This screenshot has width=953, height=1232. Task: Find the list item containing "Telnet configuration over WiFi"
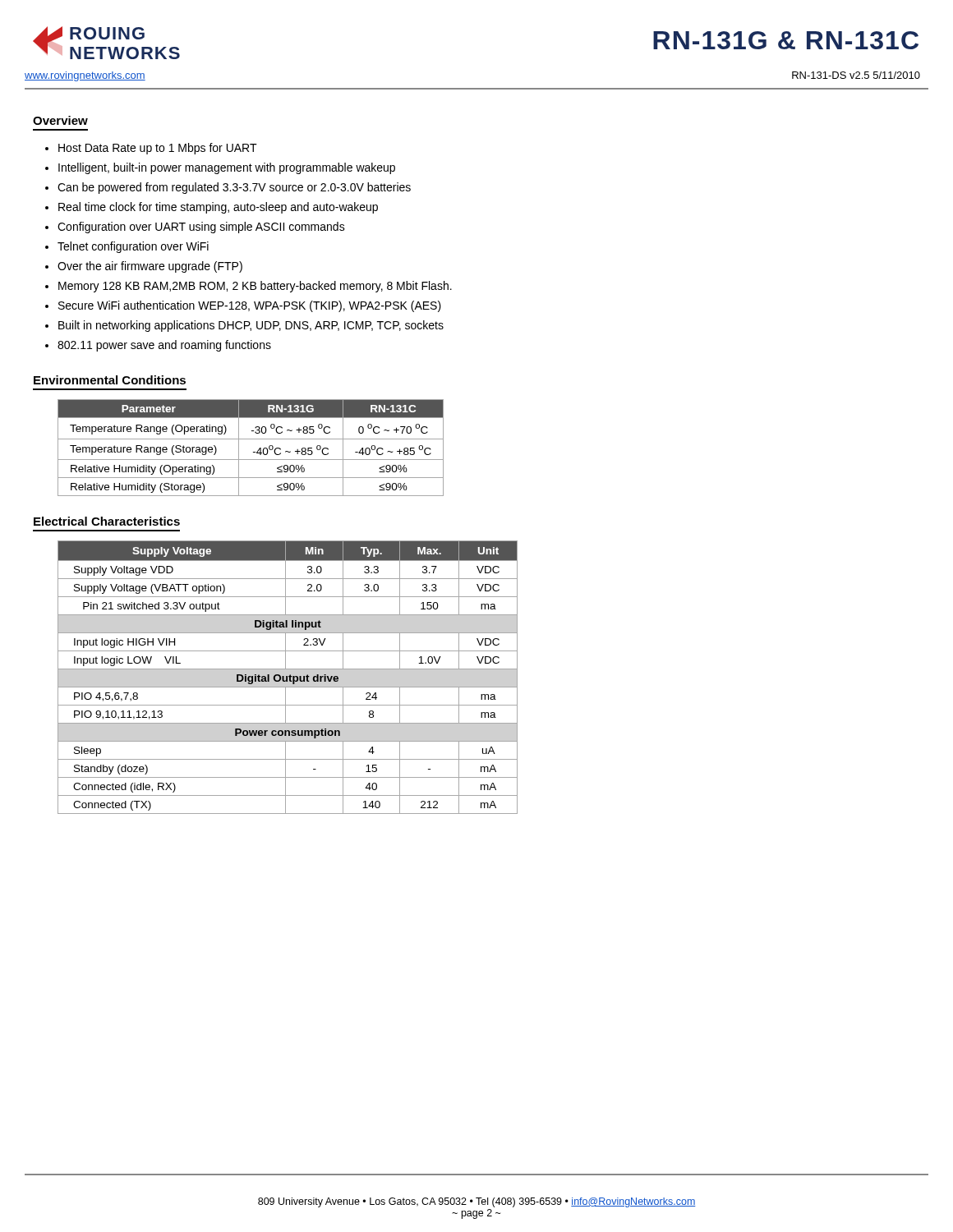[x=133, y=246]
